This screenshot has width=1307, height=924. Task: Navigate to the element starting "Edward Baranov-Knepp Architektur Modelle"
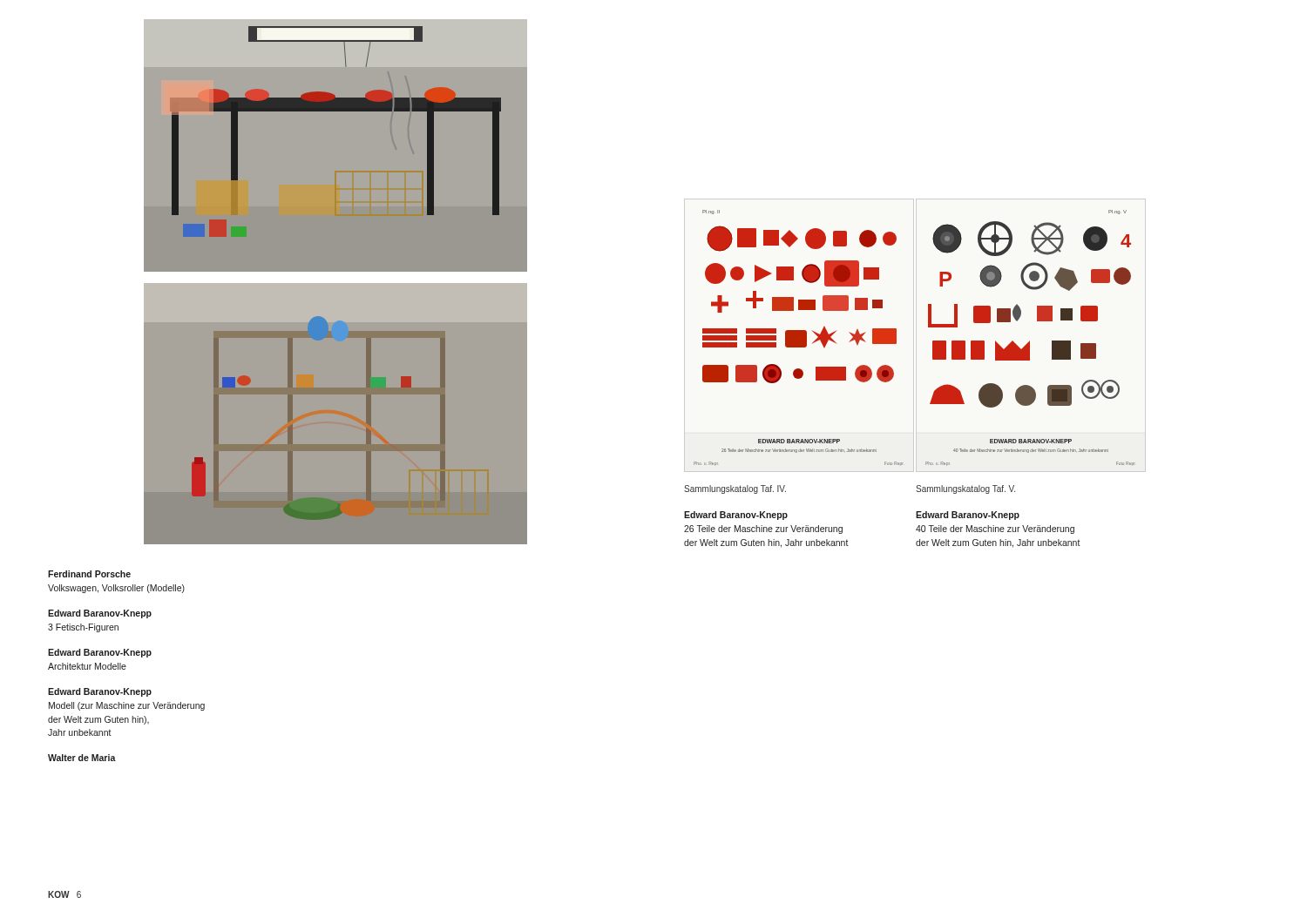pyautogui.click(x=100, y=653)
